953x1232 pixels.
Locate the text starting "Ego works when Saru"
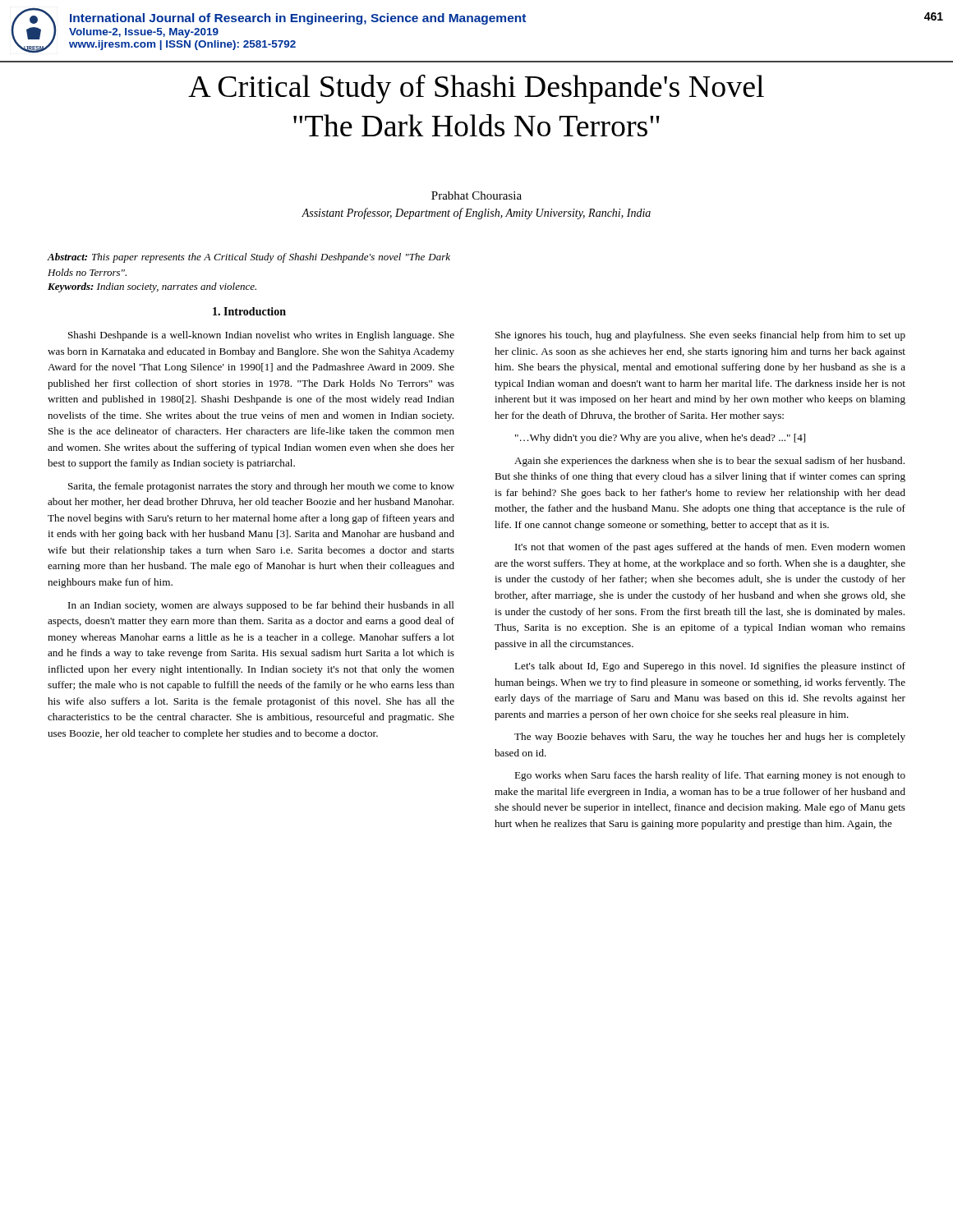(700, 799)
